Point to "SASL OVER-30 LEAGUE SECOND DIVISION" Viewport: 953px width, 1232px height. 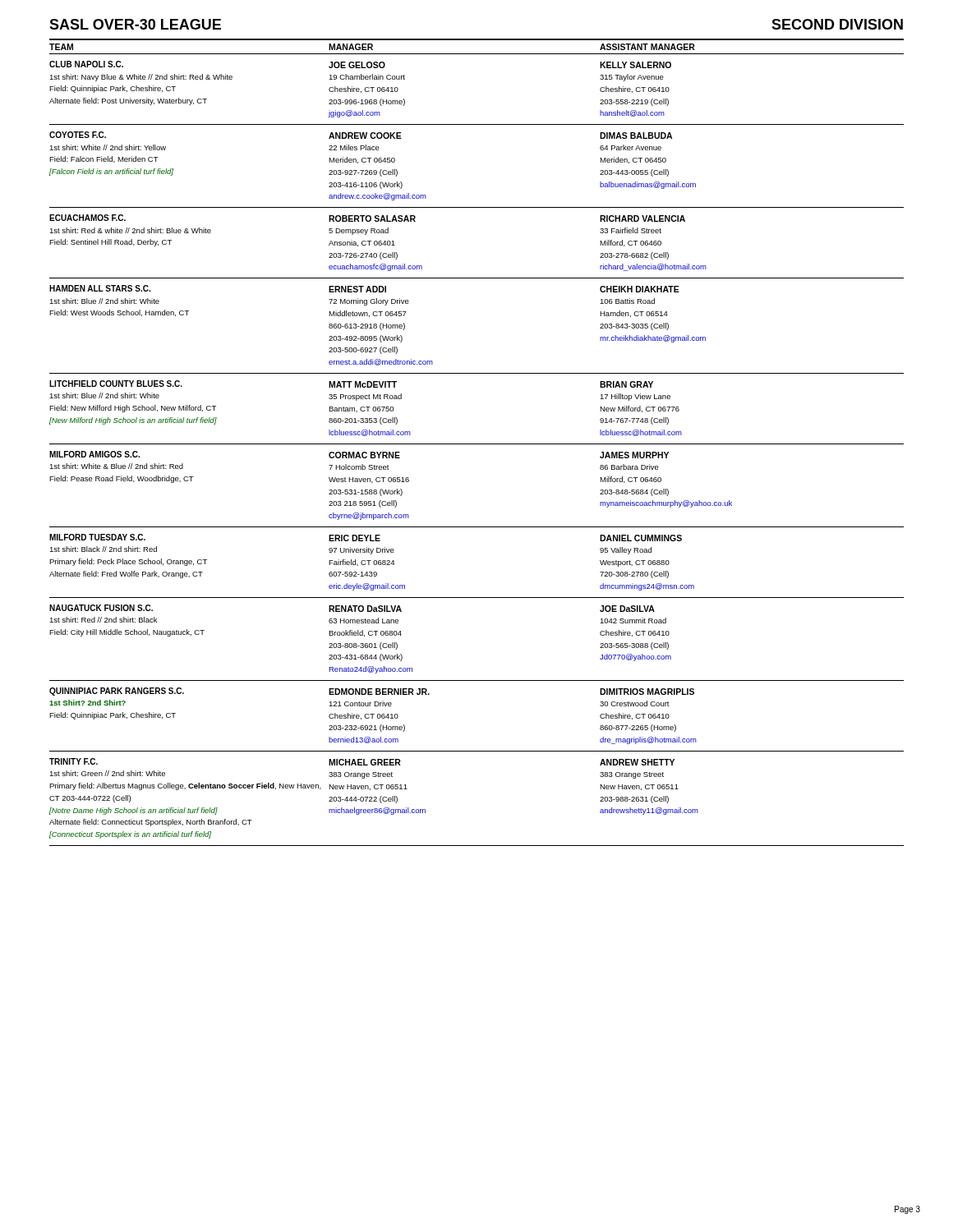[129, 24]
